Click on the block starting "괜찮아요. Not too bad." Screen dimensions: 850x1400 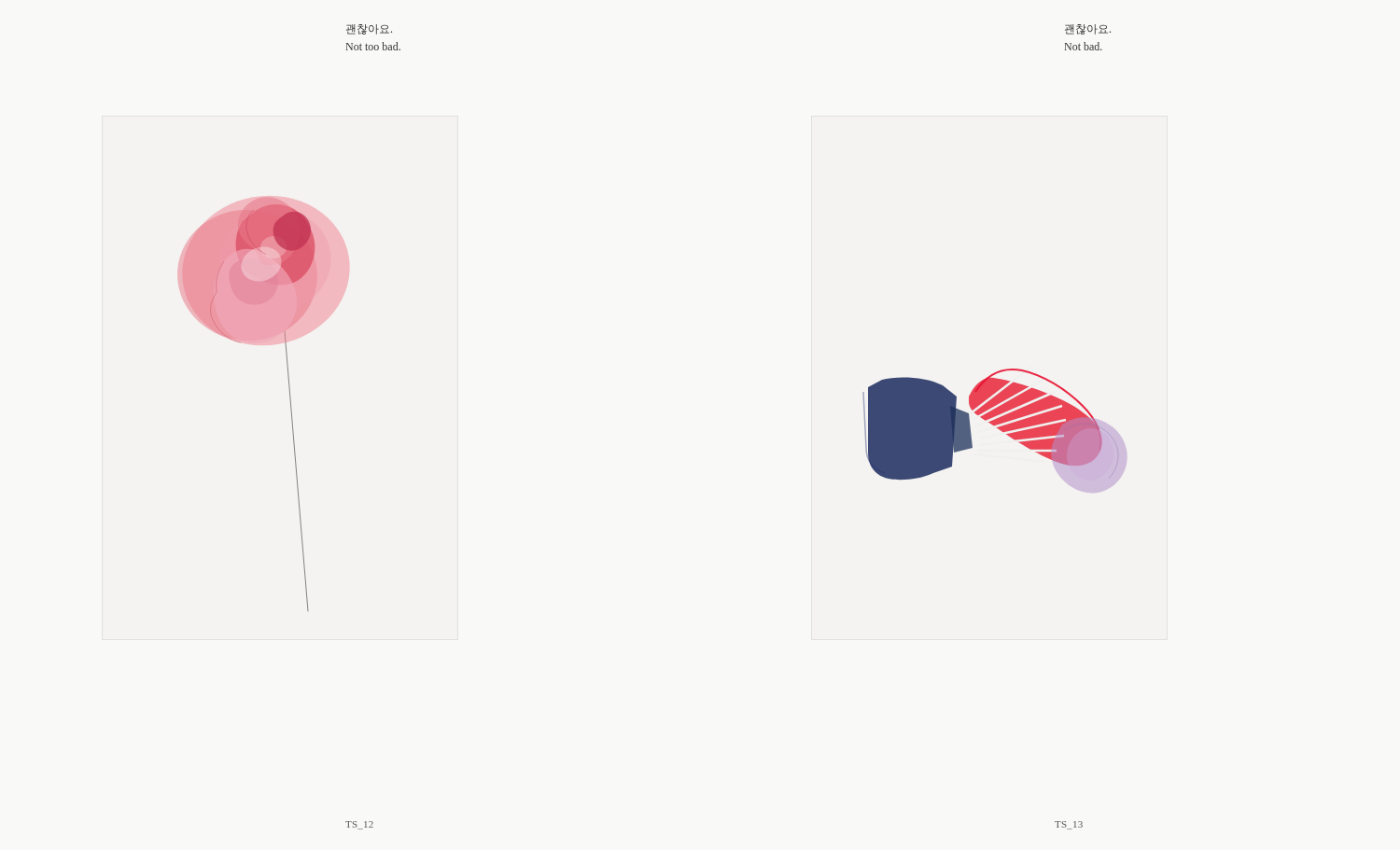[373, 38]
